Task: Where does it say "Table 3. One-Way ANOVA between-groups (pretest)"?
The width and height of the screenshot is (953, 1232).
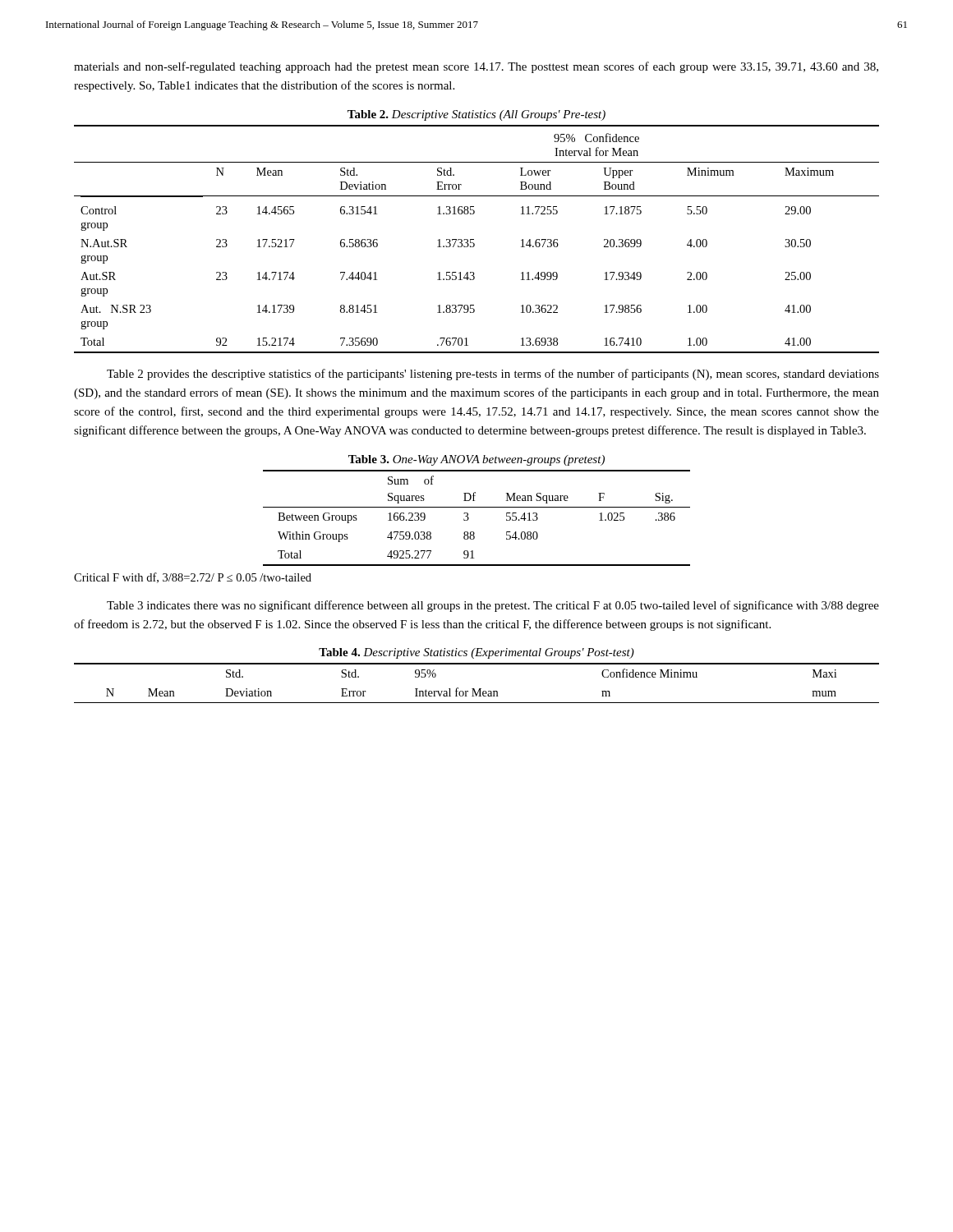Action: (476, 459)
